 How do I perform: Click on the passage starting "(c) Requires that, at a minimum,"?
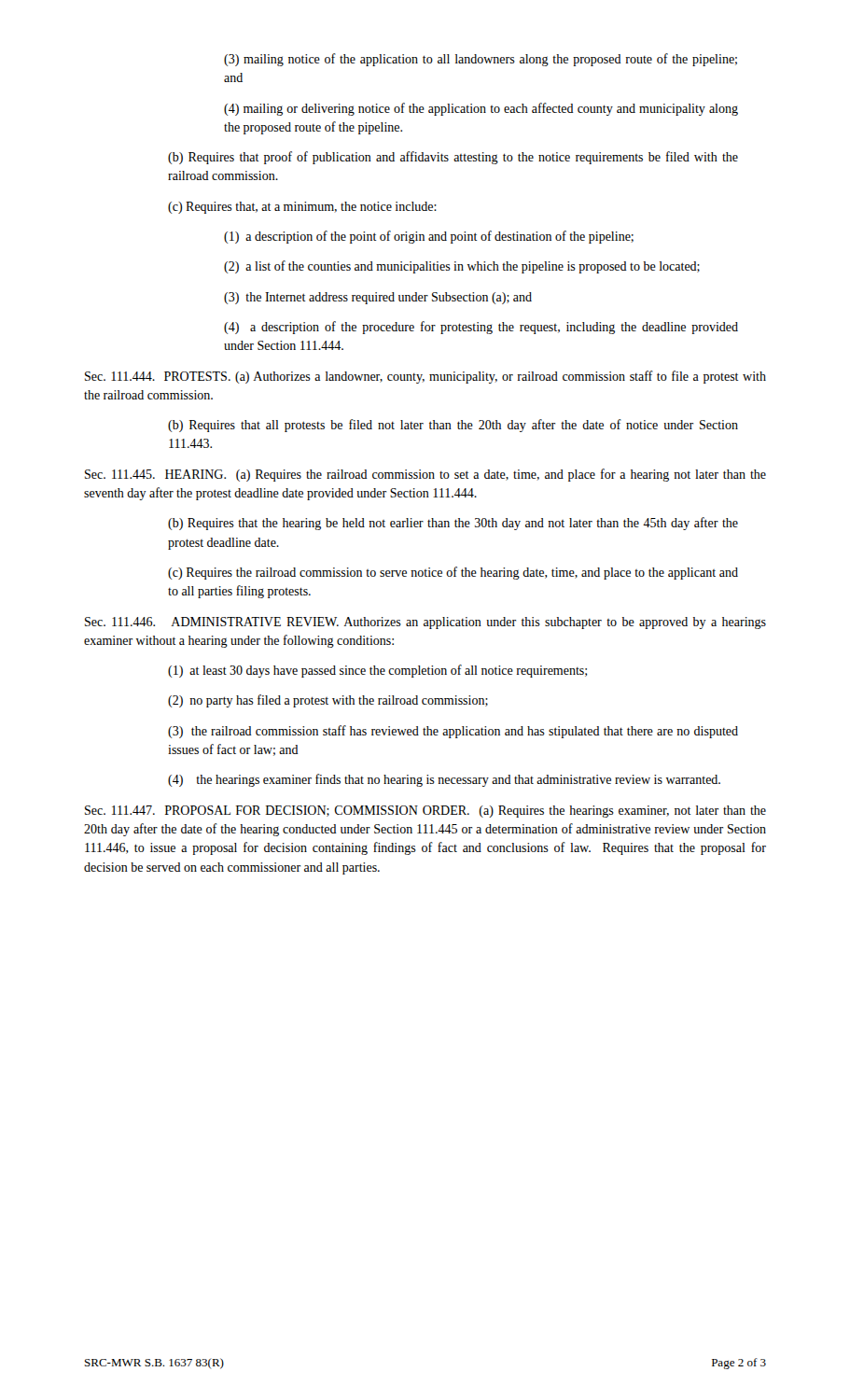click(x=302, y=208)
